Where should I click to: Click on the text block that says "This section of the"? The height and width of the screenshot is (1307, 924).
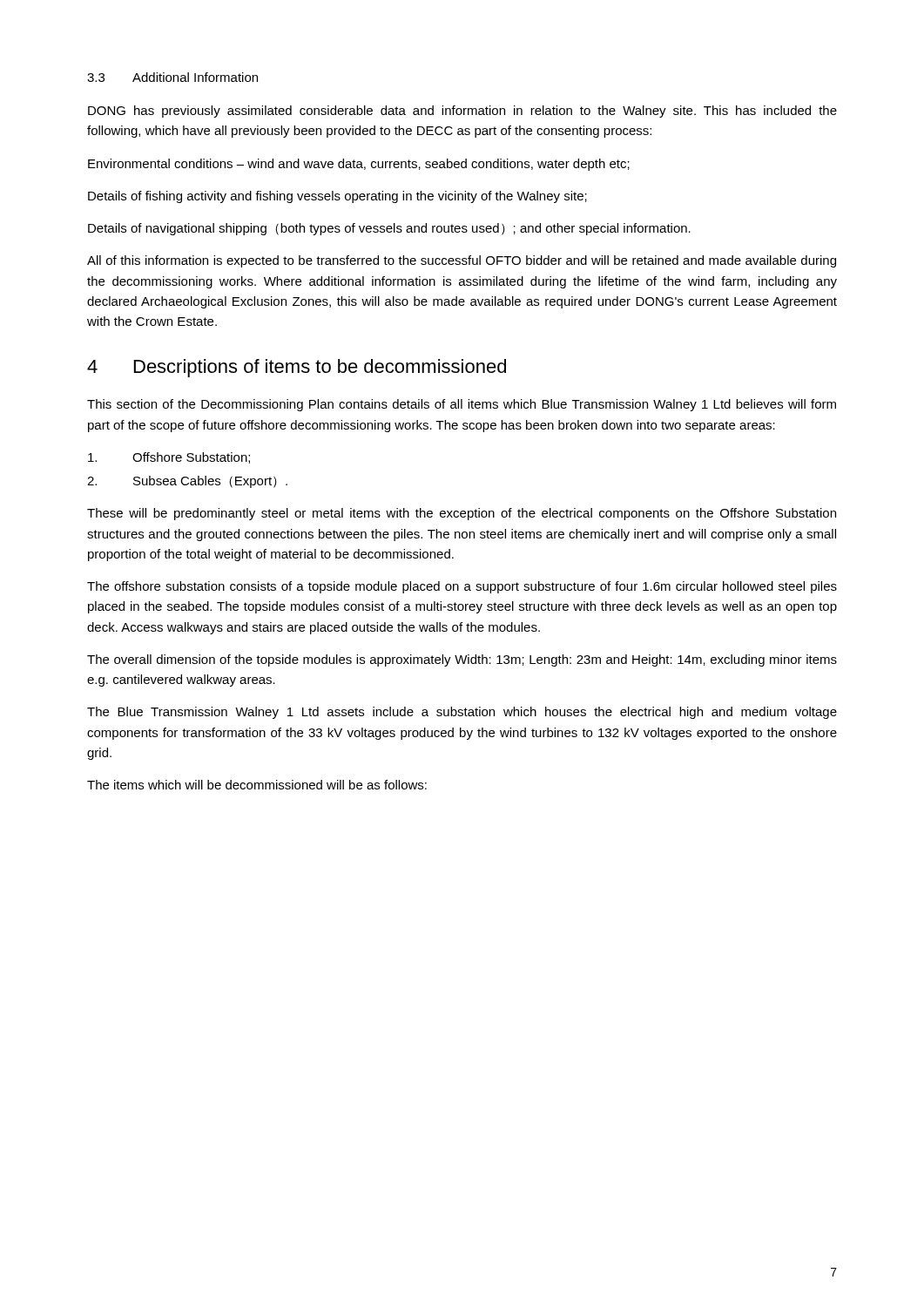462,414
